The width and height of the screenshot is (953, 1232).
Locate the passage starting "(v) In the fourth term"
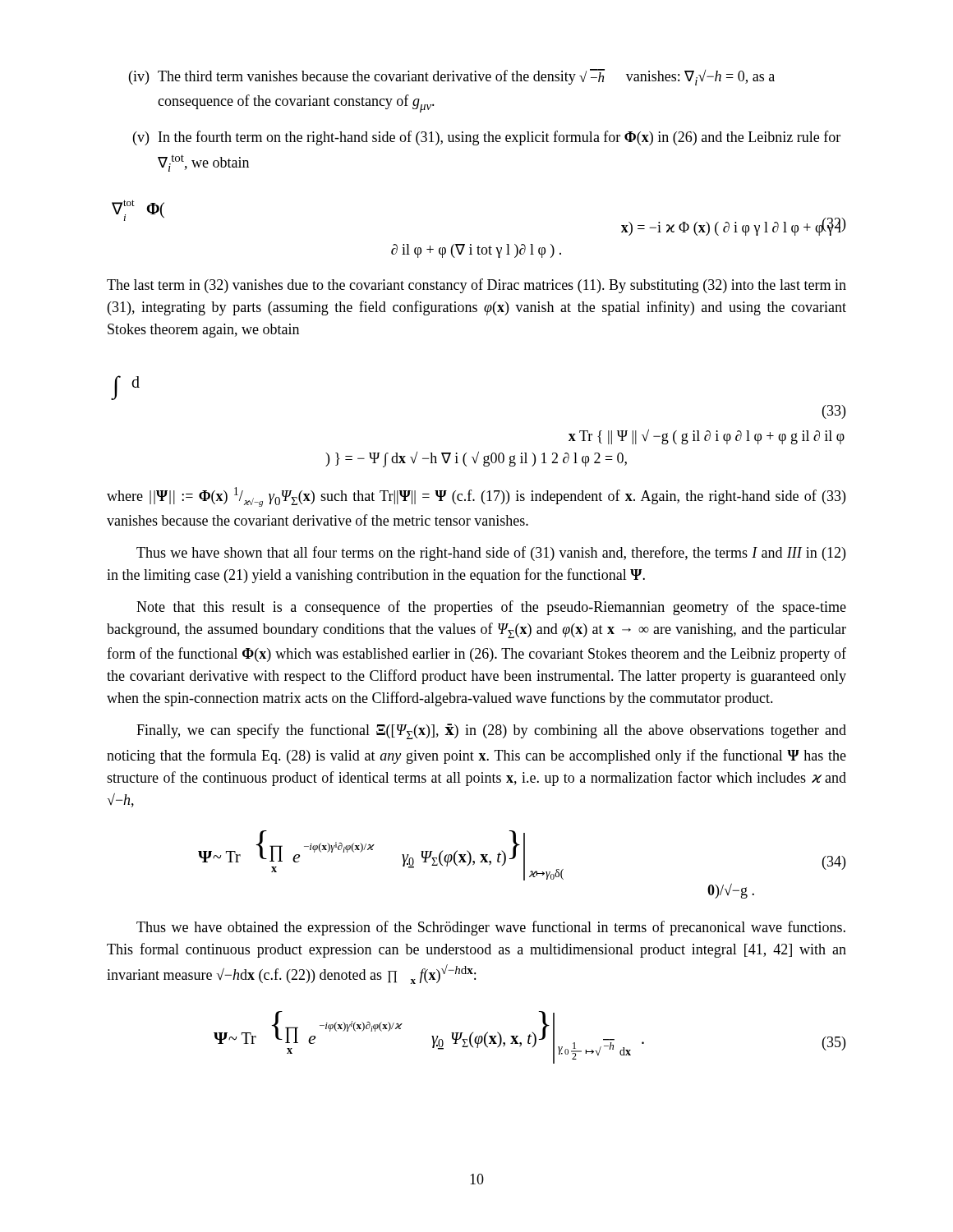pos(476,152)
